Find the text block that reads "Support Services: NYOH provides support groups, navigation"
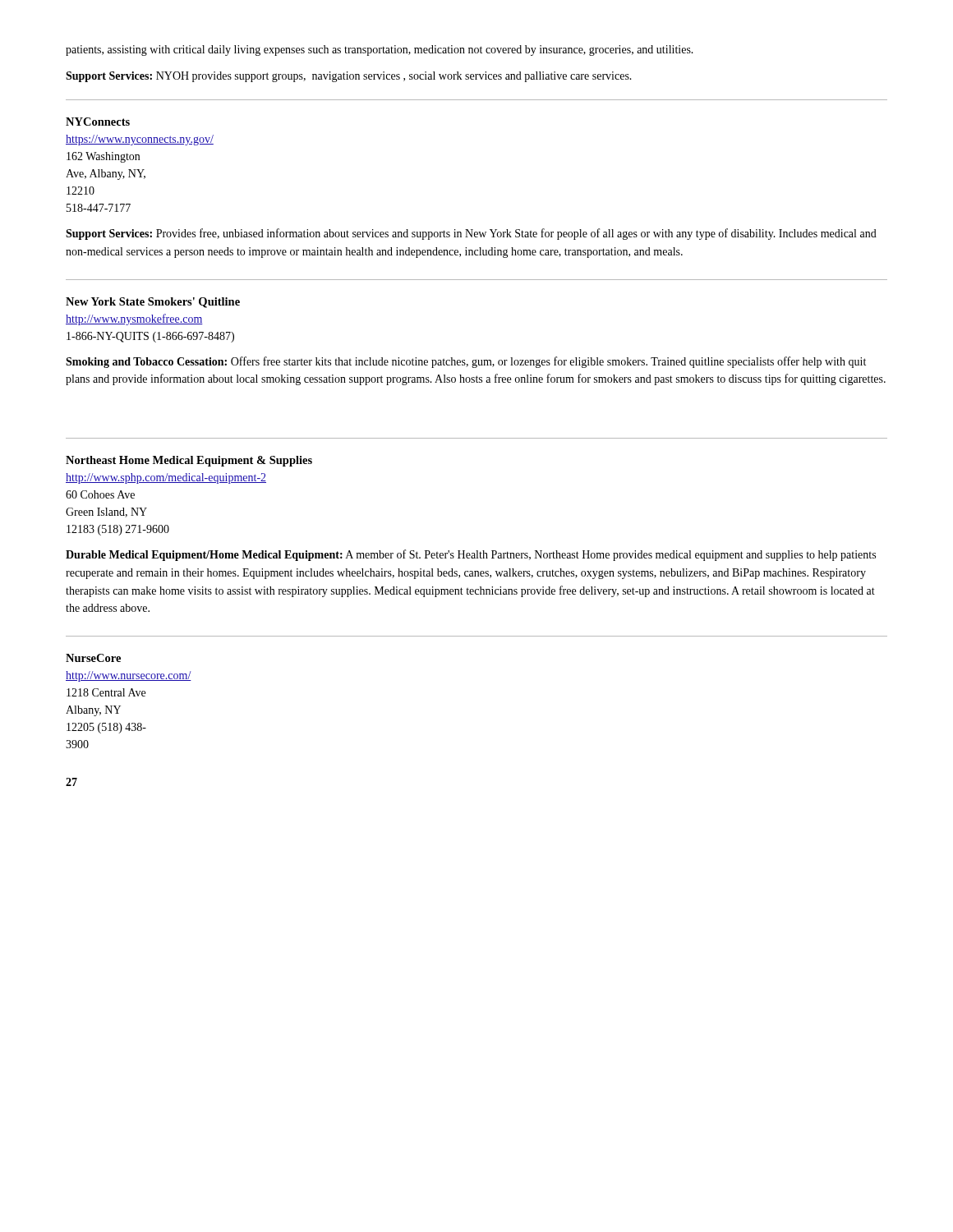The width and height of the screenshot is (953, 1232). 349,76
